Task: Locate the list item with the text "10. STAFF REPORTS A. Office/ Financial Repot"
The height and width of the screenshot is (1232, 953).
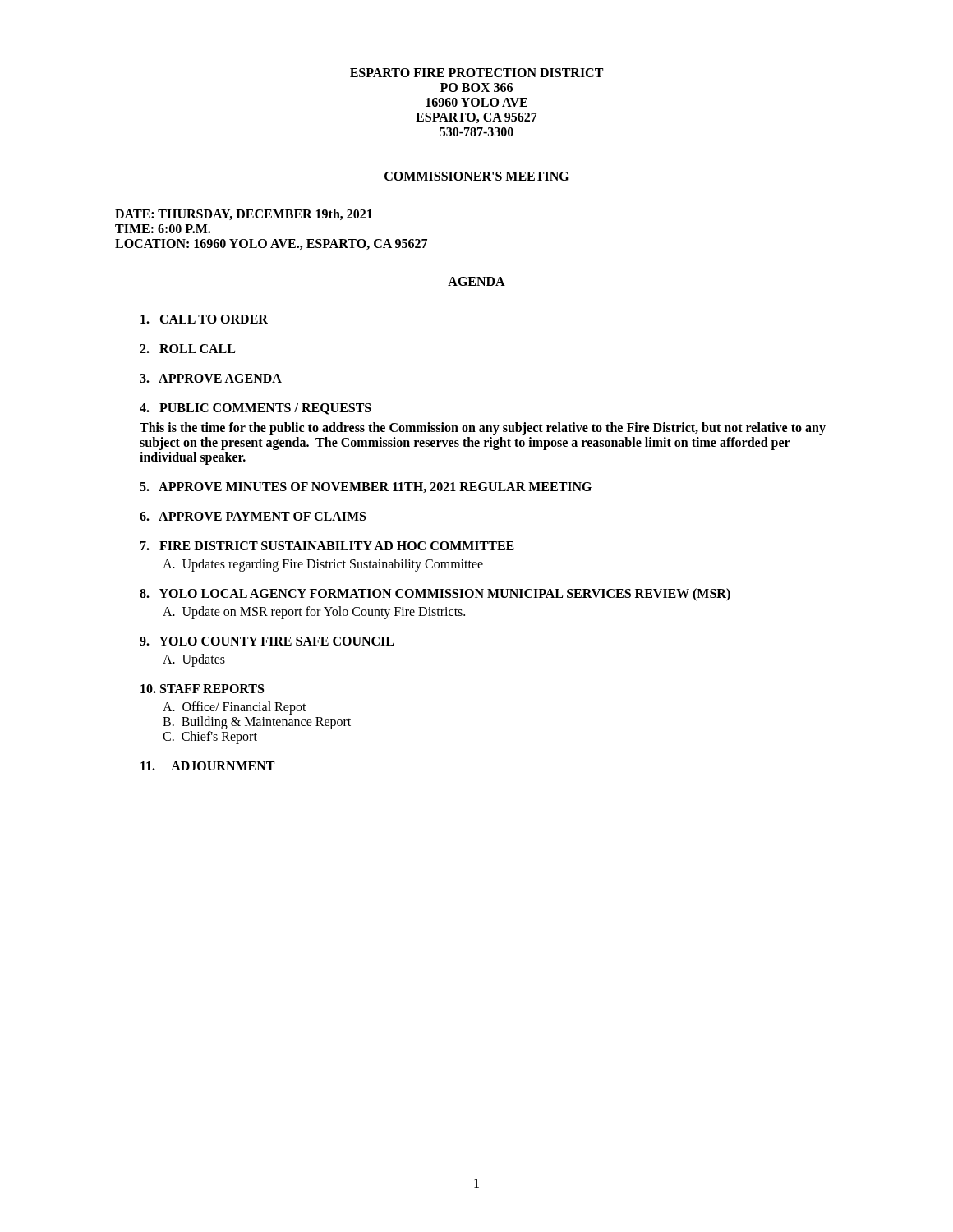Action: click(202, 689)
